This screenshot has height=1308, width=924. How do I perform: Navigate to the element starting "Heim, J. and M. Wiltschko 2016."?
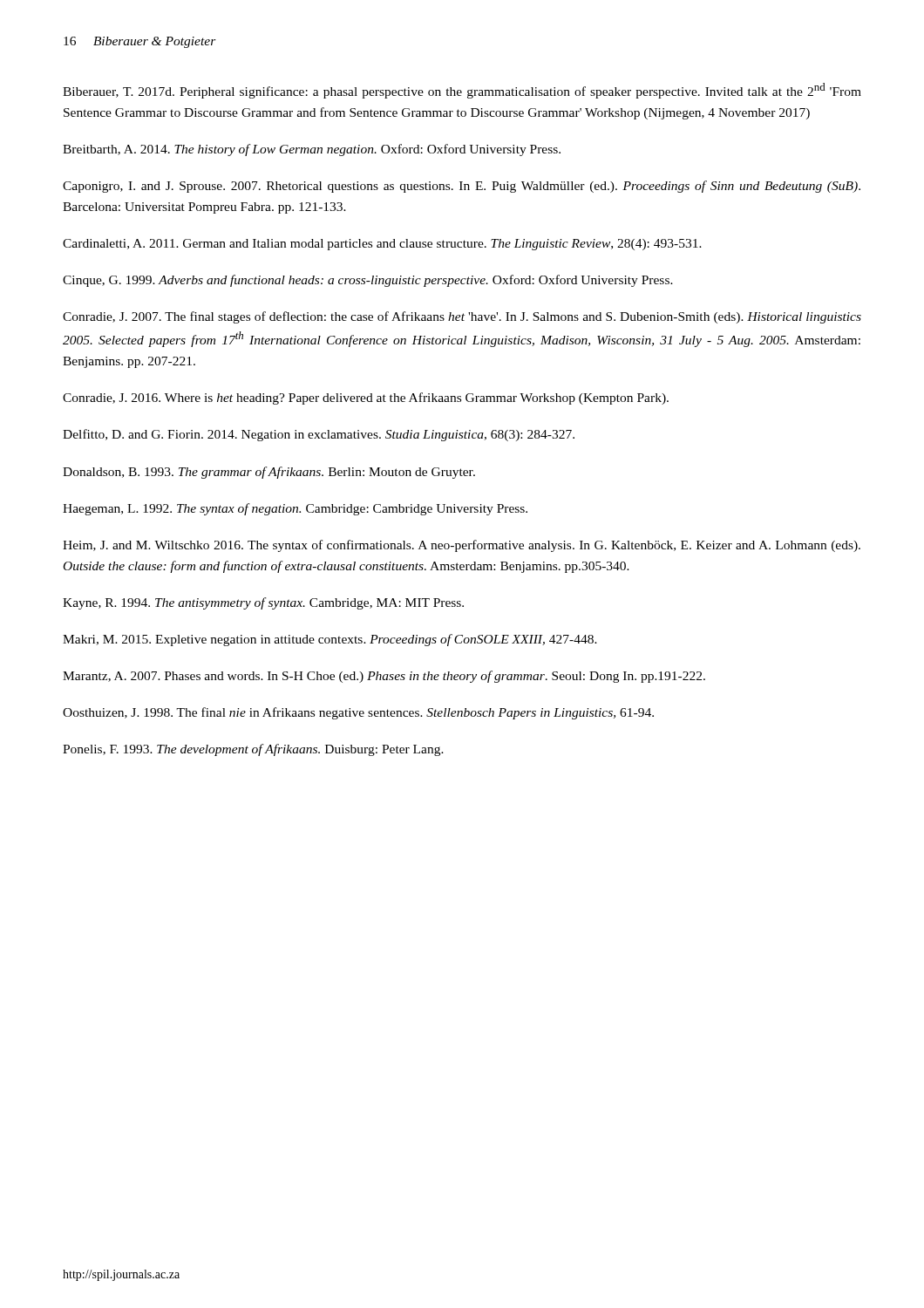(462, 555)
